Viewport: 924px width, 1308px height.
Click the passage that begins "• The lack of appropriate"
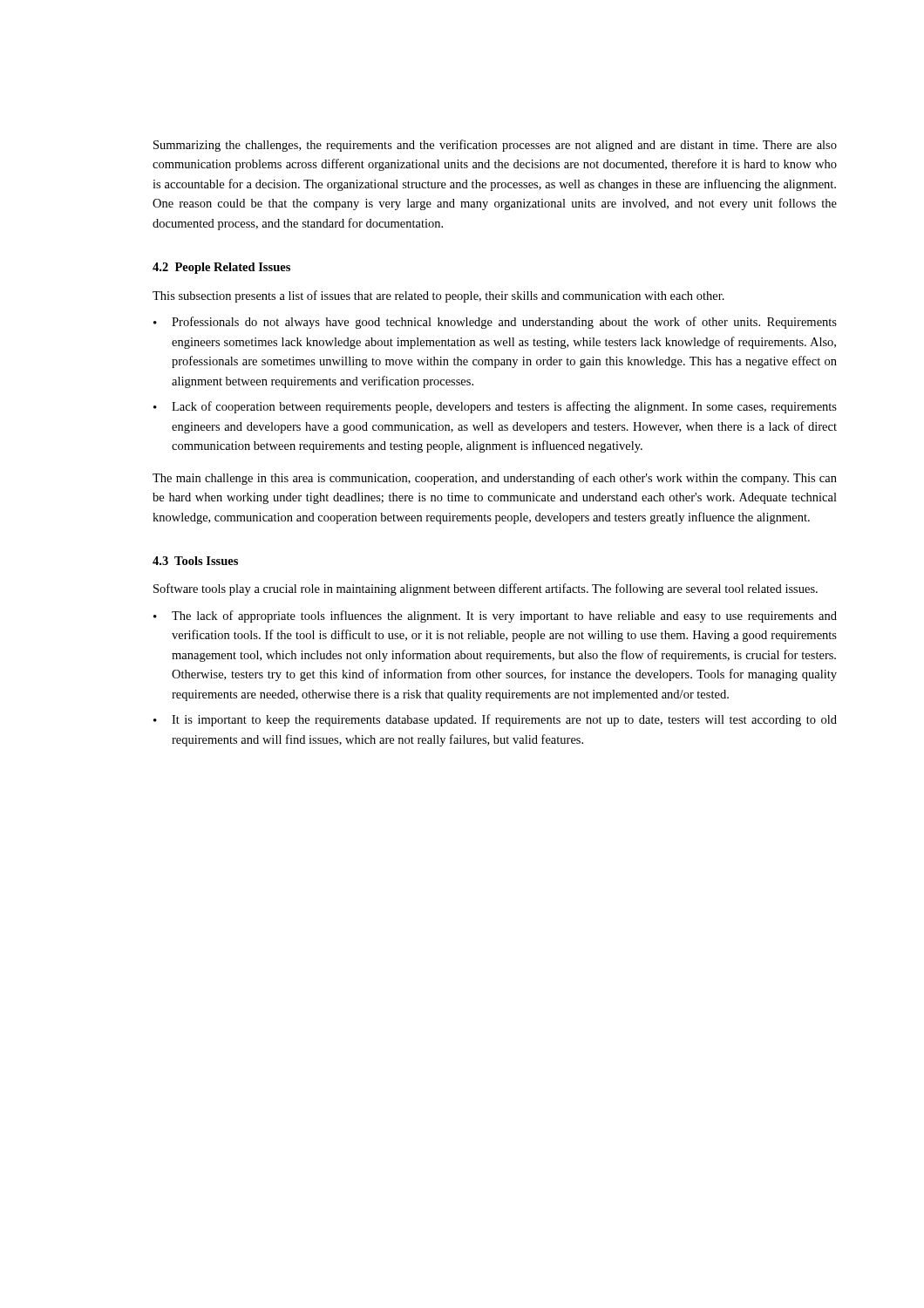[x=495, y=655]
